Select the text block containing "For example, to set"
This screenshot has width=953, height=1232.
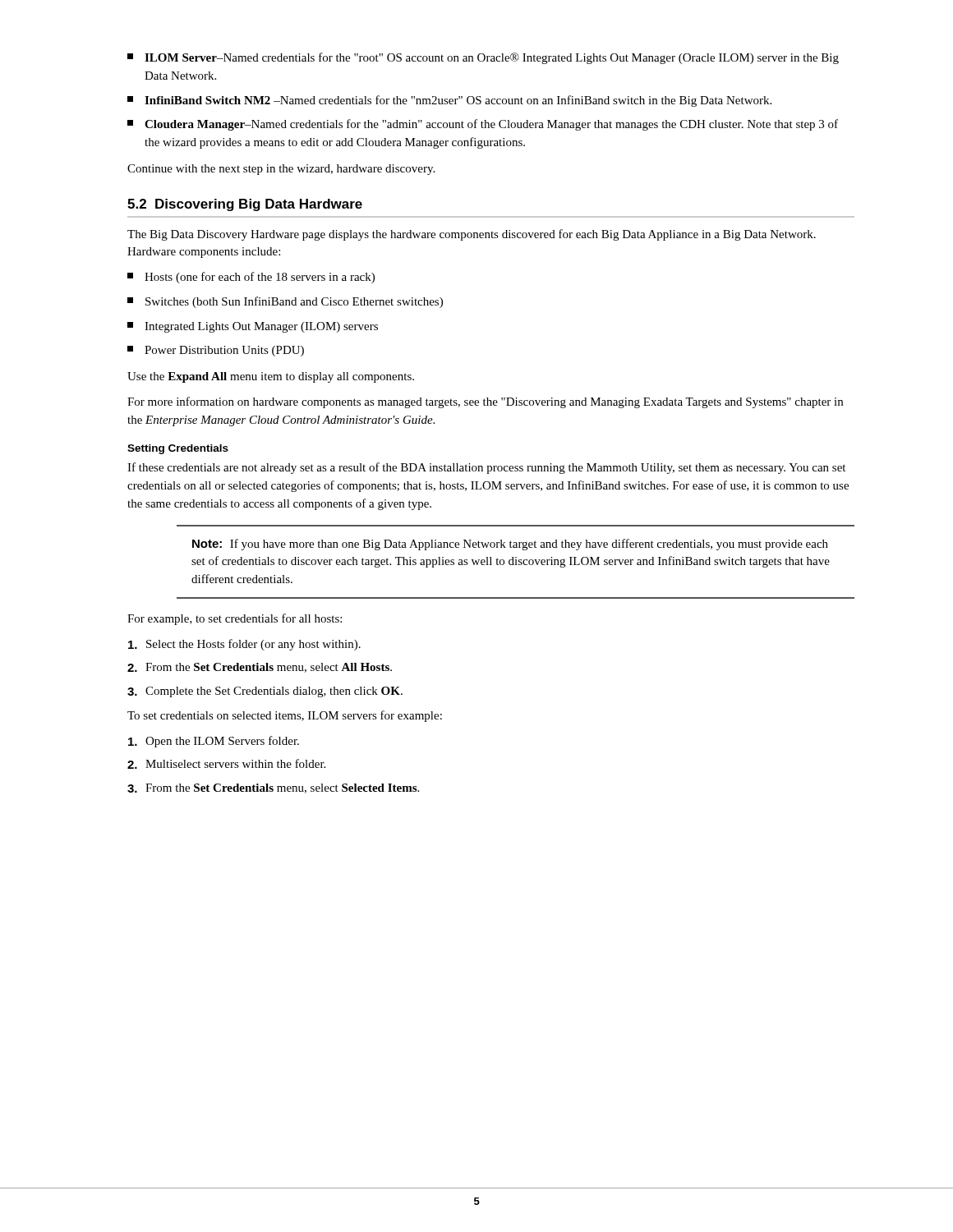point(235,619)
